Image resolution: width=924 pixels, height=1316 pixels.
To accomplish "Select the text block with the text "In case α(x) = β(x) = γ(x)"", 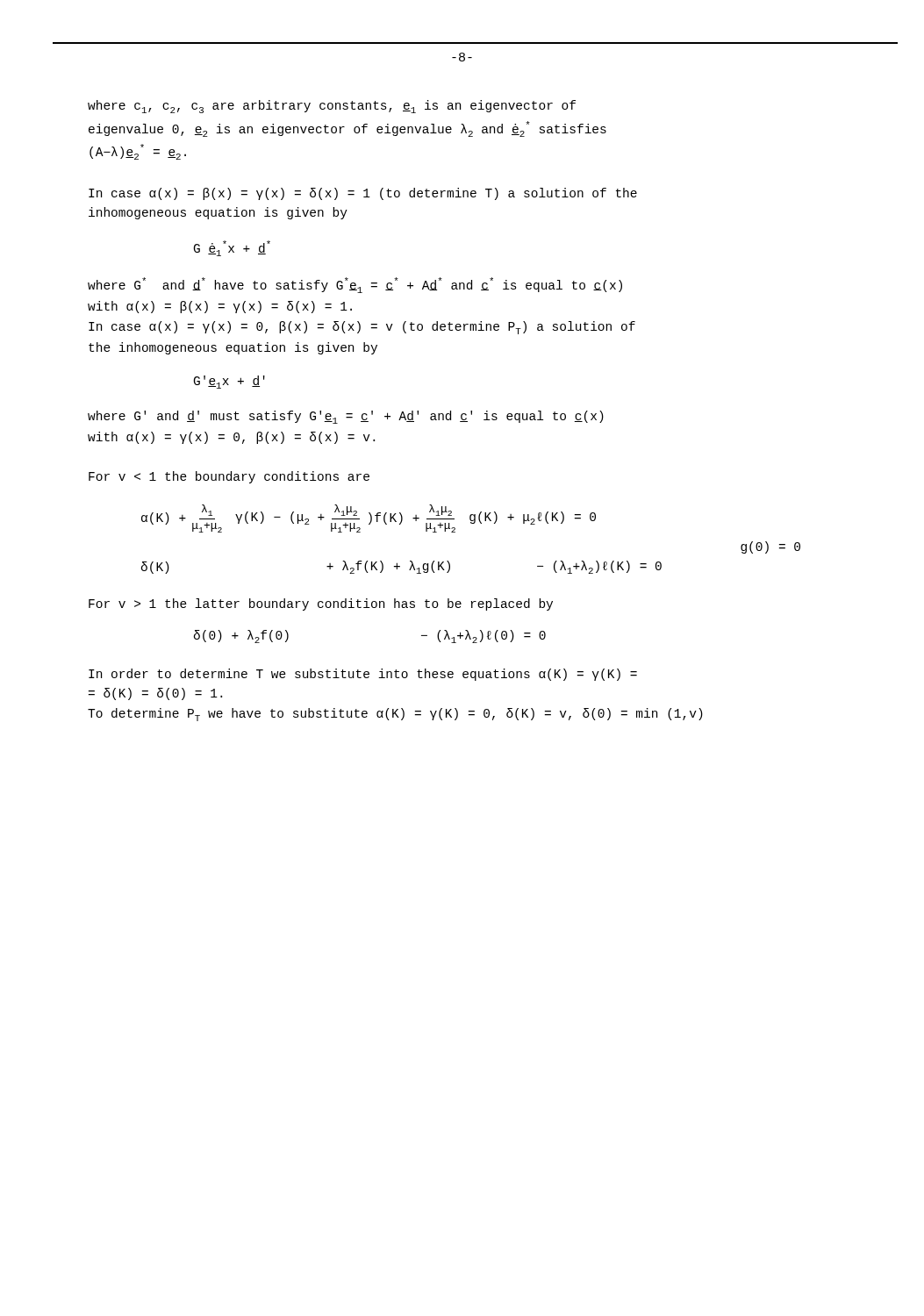I will pyautogui.click(x=363, y=204).
